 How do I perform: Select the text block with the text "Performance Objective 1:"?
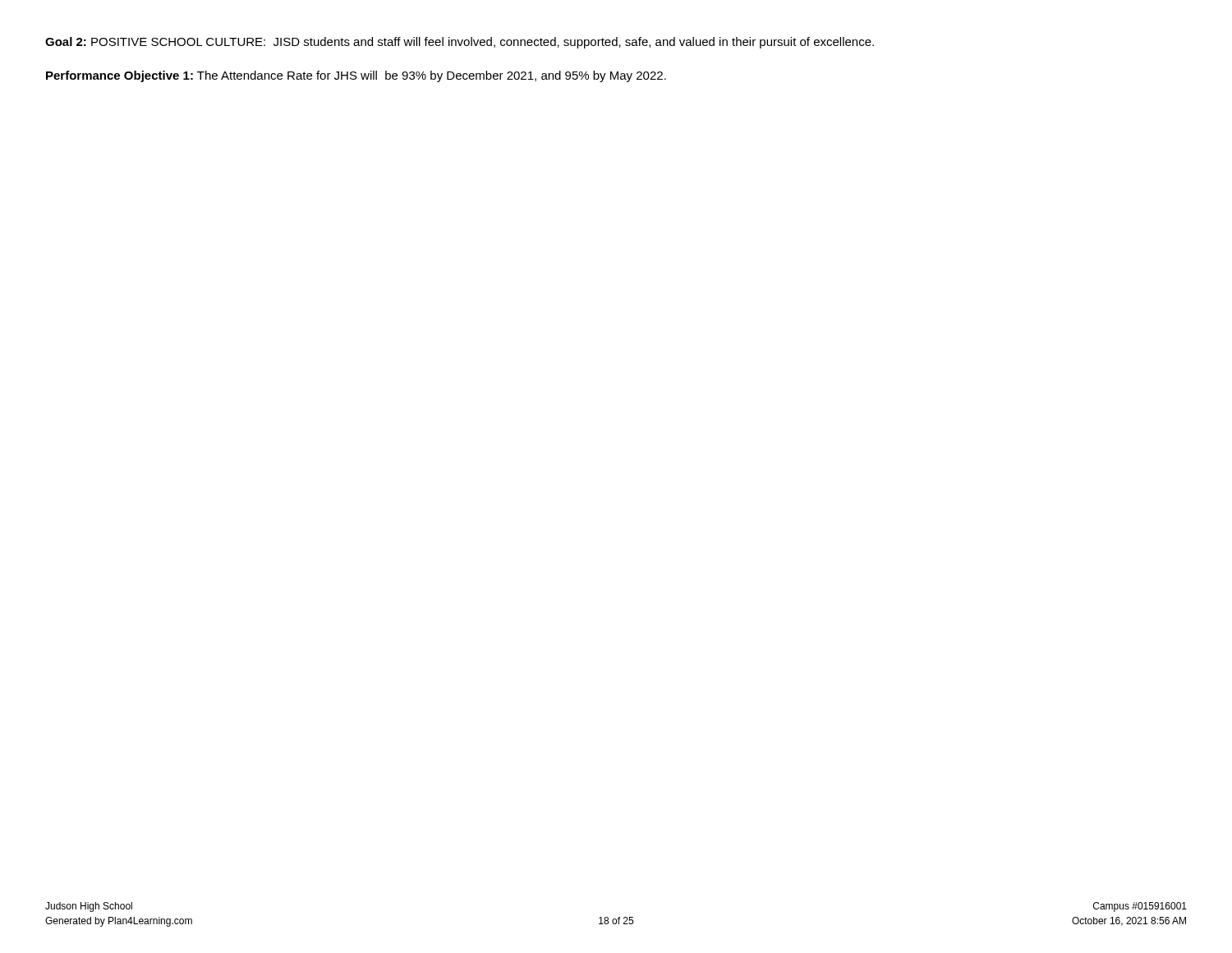(356, 75)
